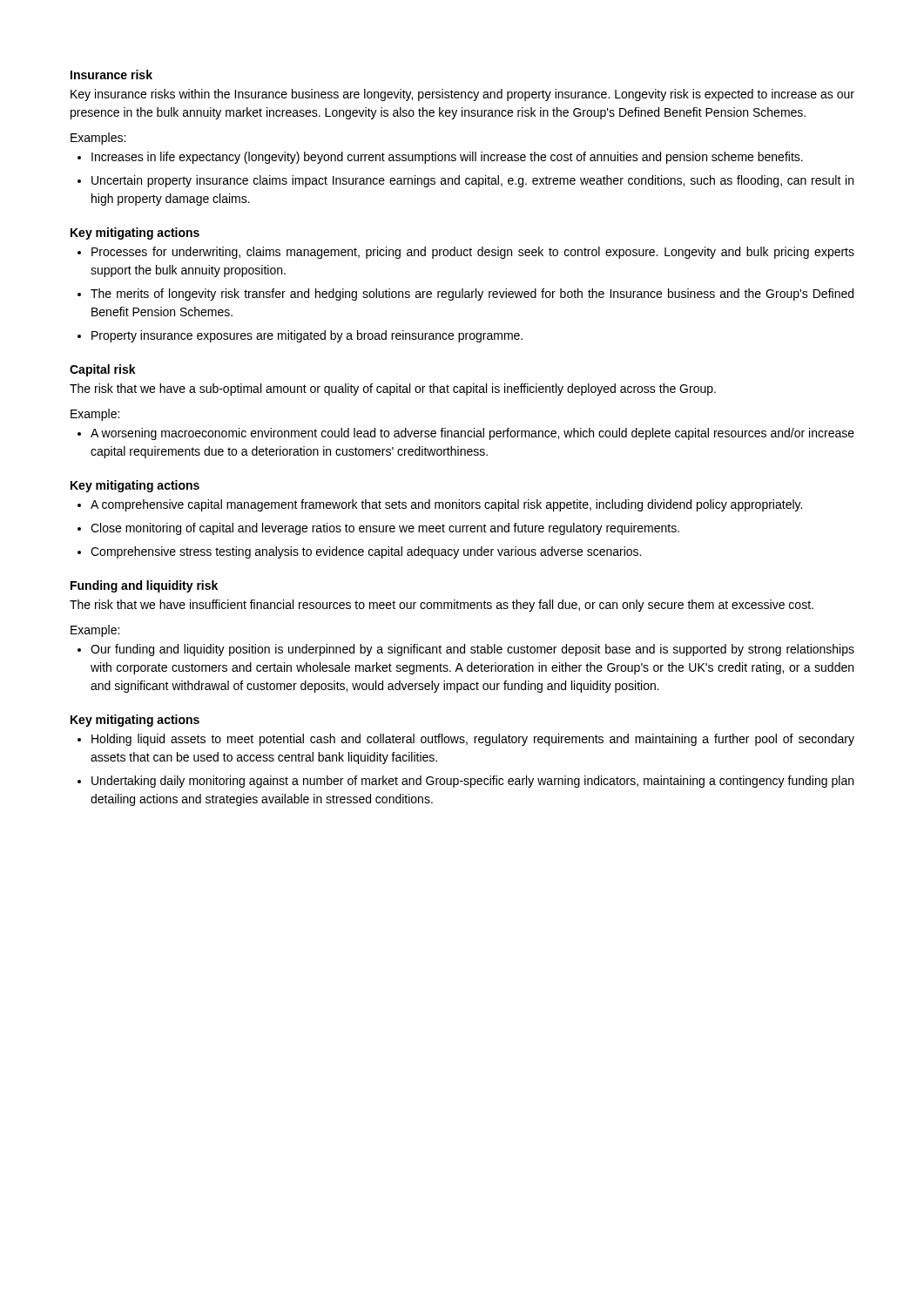Image resolution: width=924 pixels, height=1307 pixels.
Task: Click on the list item containing "Our funding and liquidity"
Action: [462, 668]
